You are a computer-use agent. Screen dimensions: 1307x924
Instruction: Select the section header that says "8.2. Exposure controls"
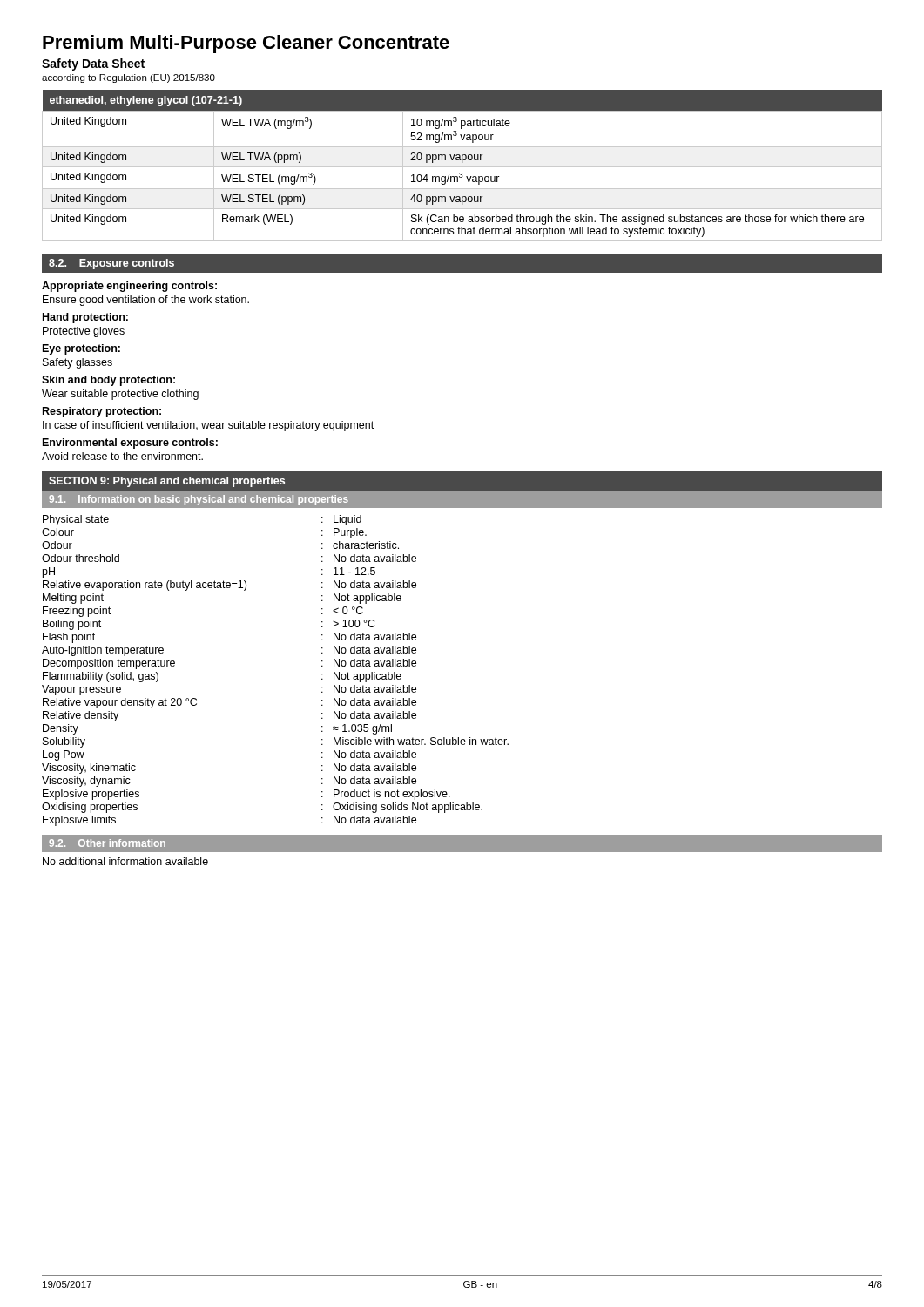tap(112, 264)
